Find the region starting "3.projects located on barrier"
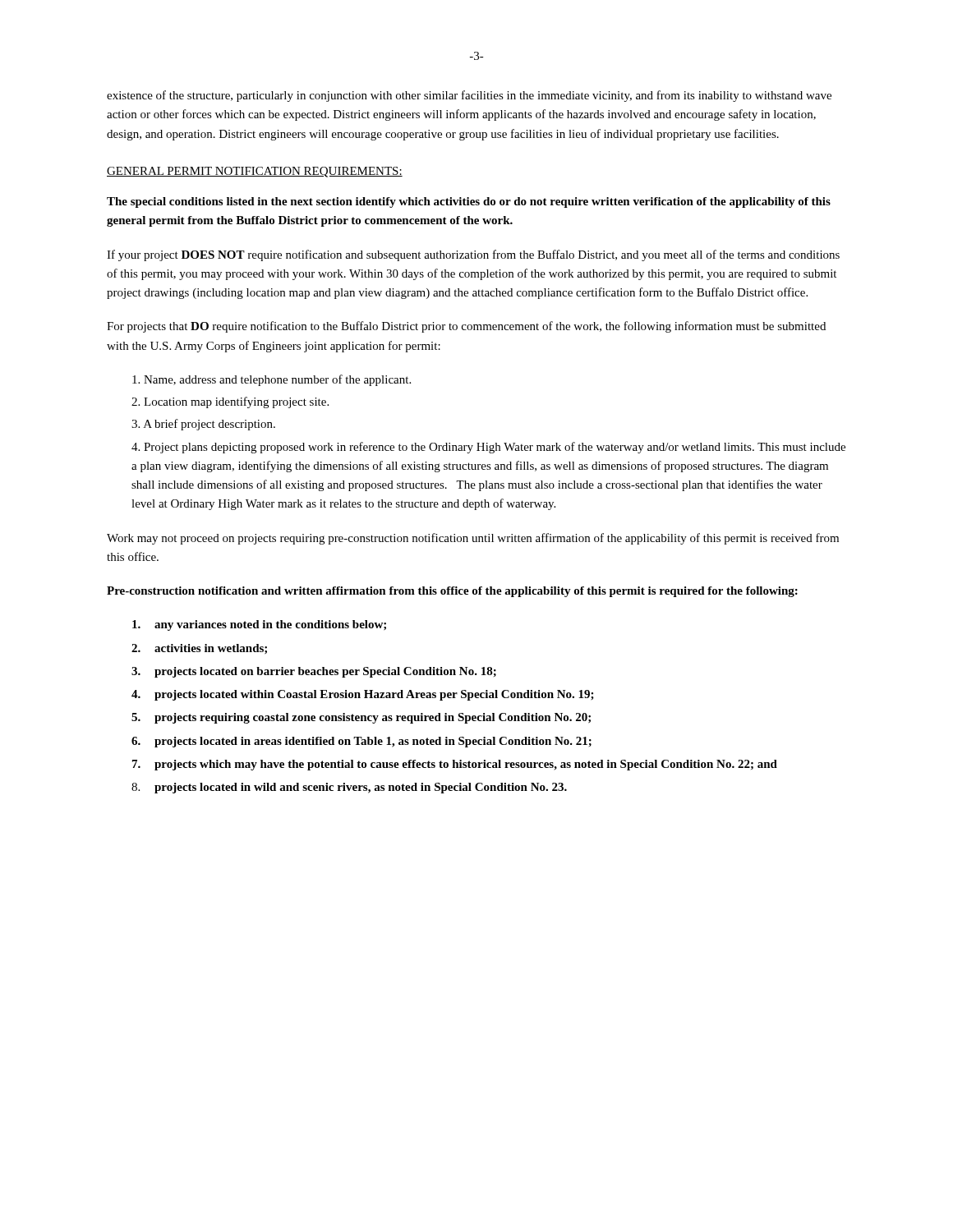Viewport: 953px width, 1232px height. coord(314,671)
